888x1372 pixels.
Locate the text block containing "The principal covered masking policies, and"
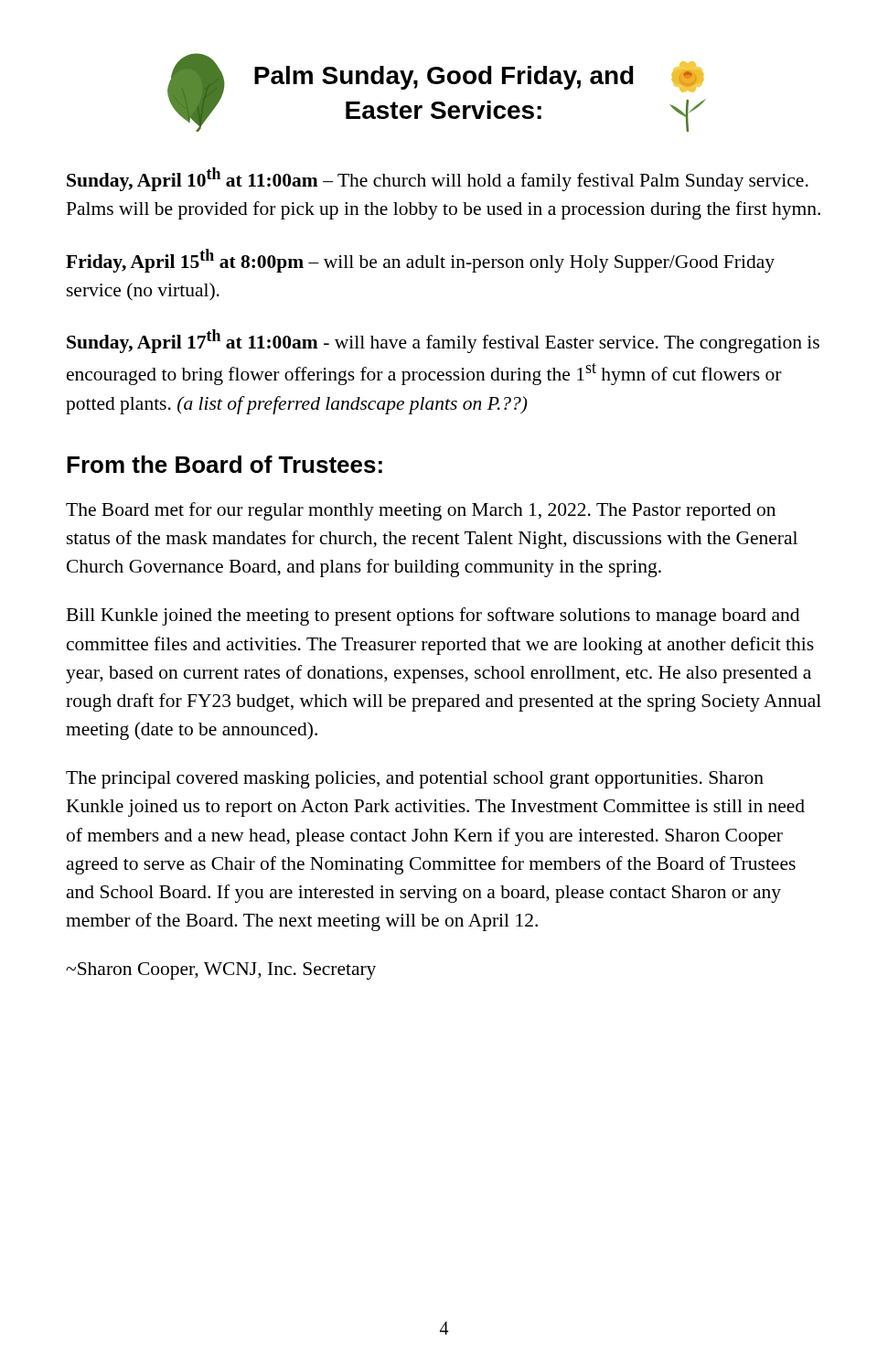[x=435, y=849]
